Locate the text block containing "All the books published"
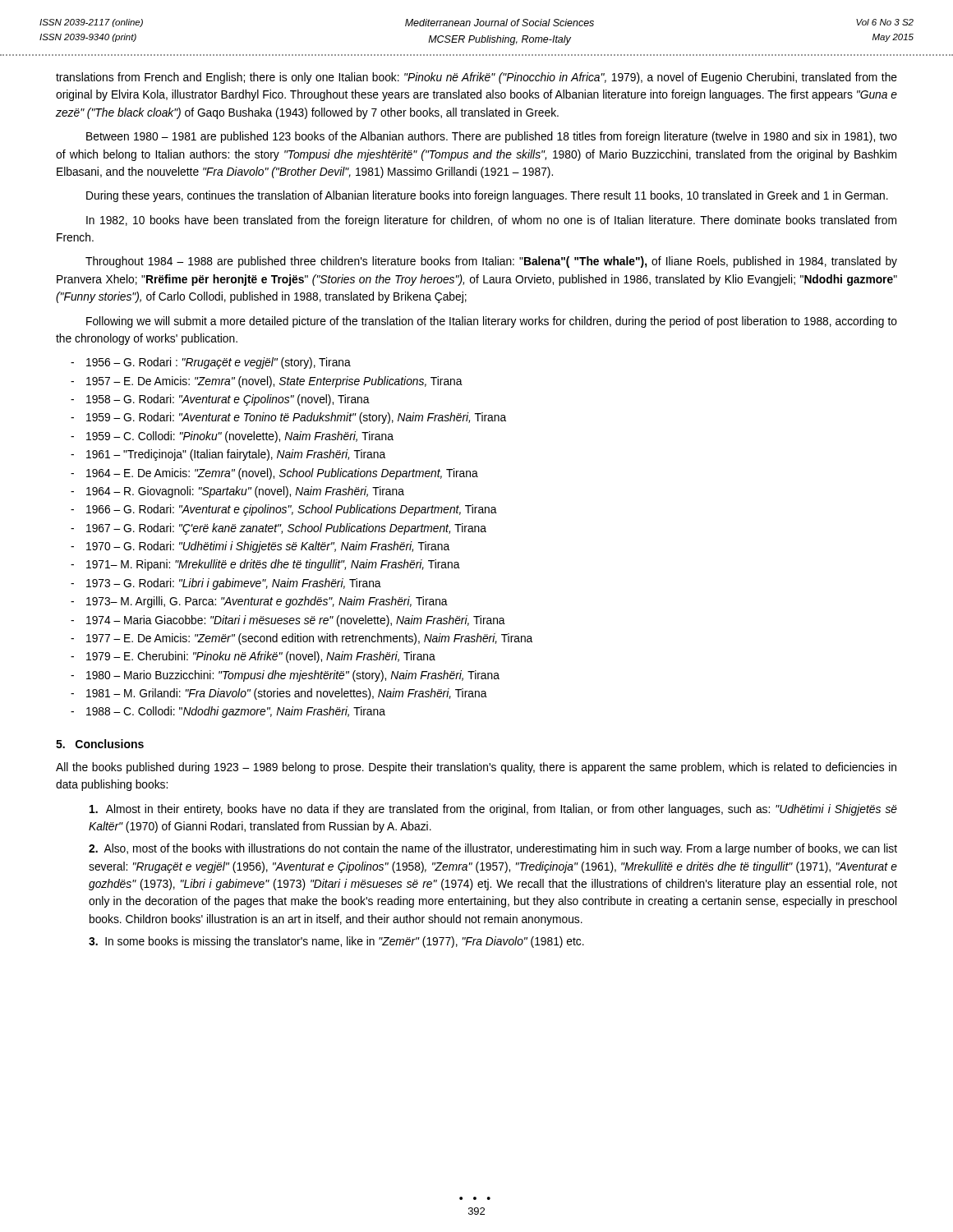Viewport: 953px width, 1232px height. tap(476, 776)
